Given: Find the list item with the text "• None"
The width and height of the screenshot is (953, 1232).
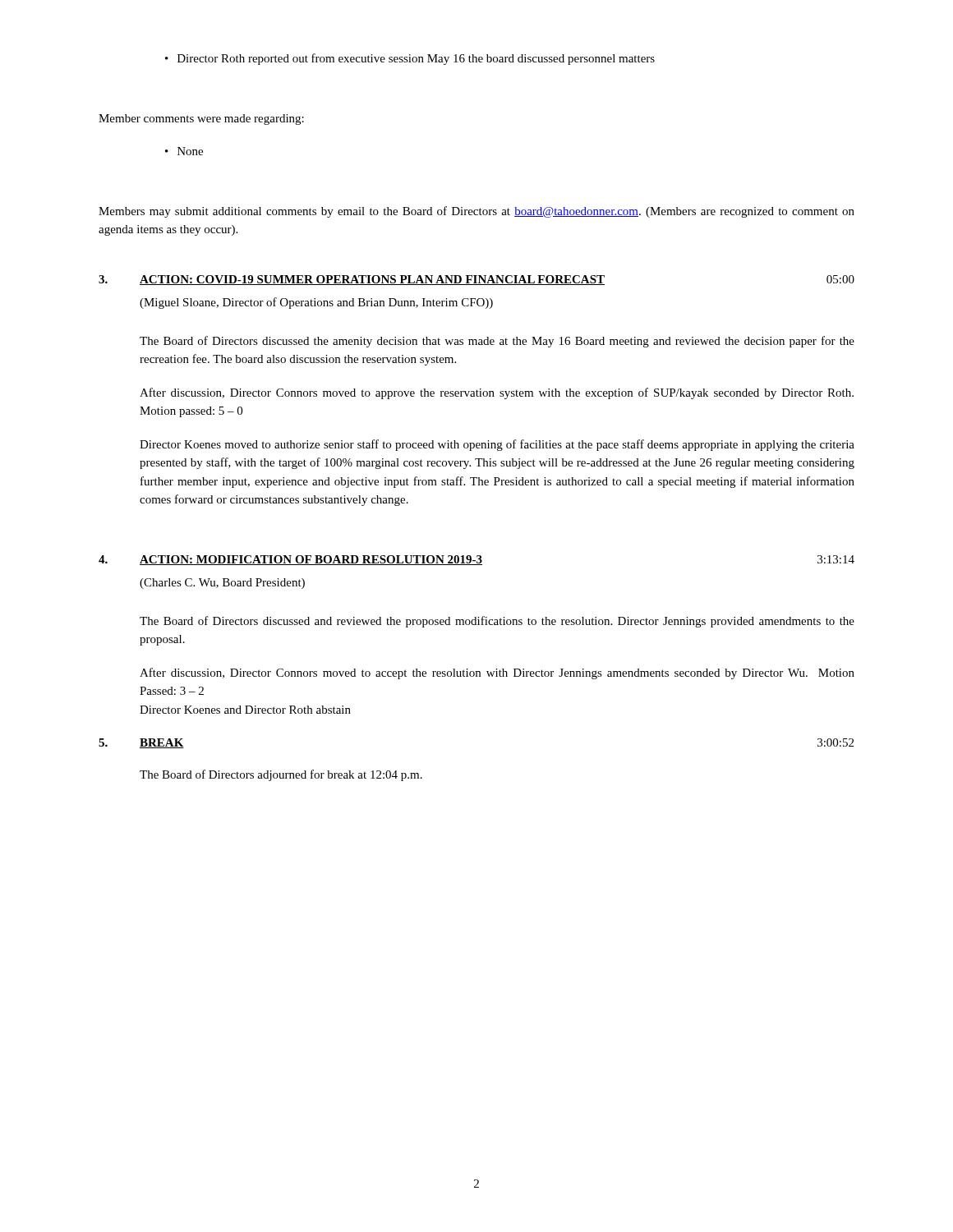Looking at the screenshot, I should coord(184,151).
